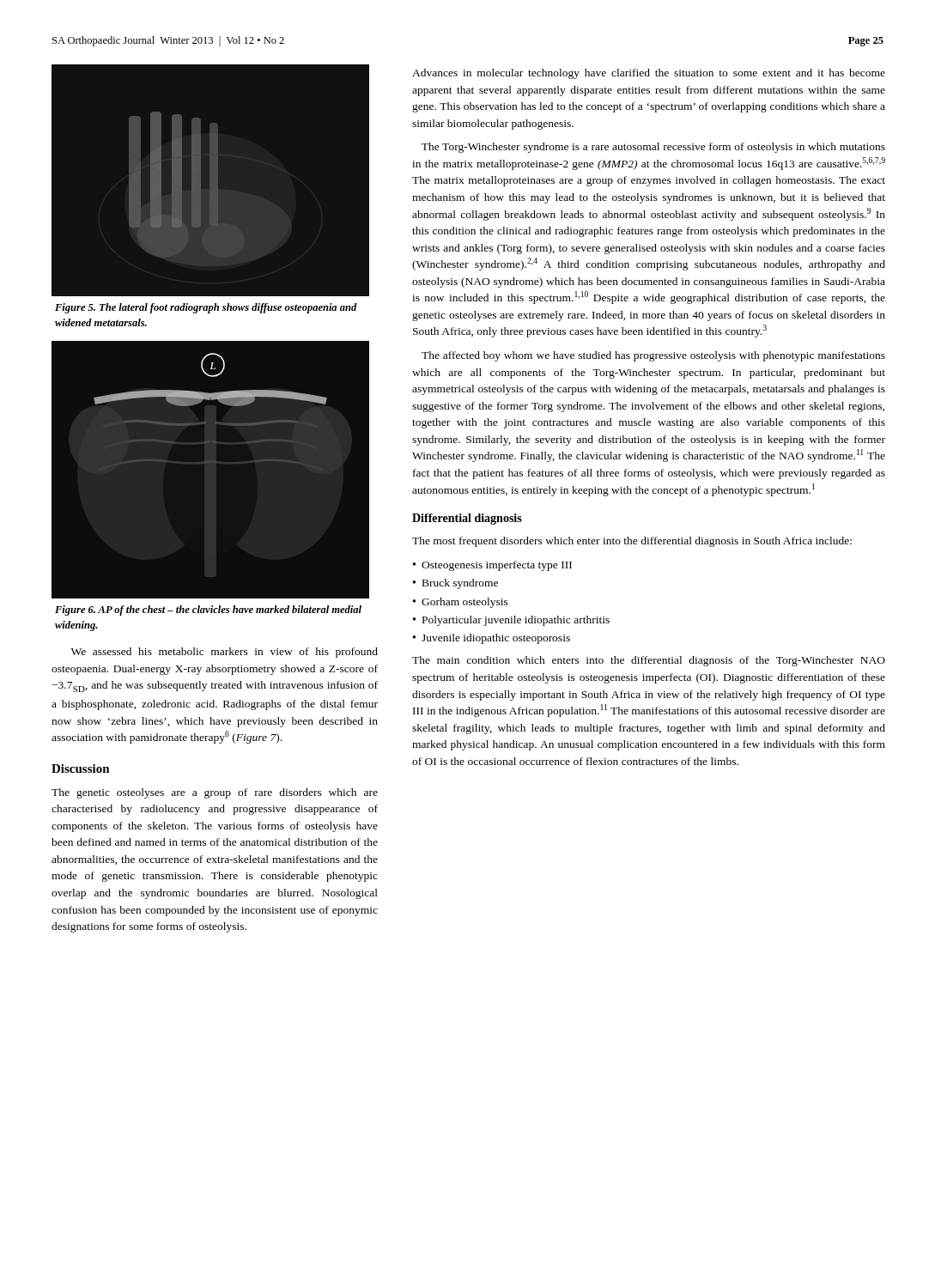Find the caption on this page that starts "Figure 6. AP of the"
Viewport: 935px width, 1288px height.
pos(208,617)
